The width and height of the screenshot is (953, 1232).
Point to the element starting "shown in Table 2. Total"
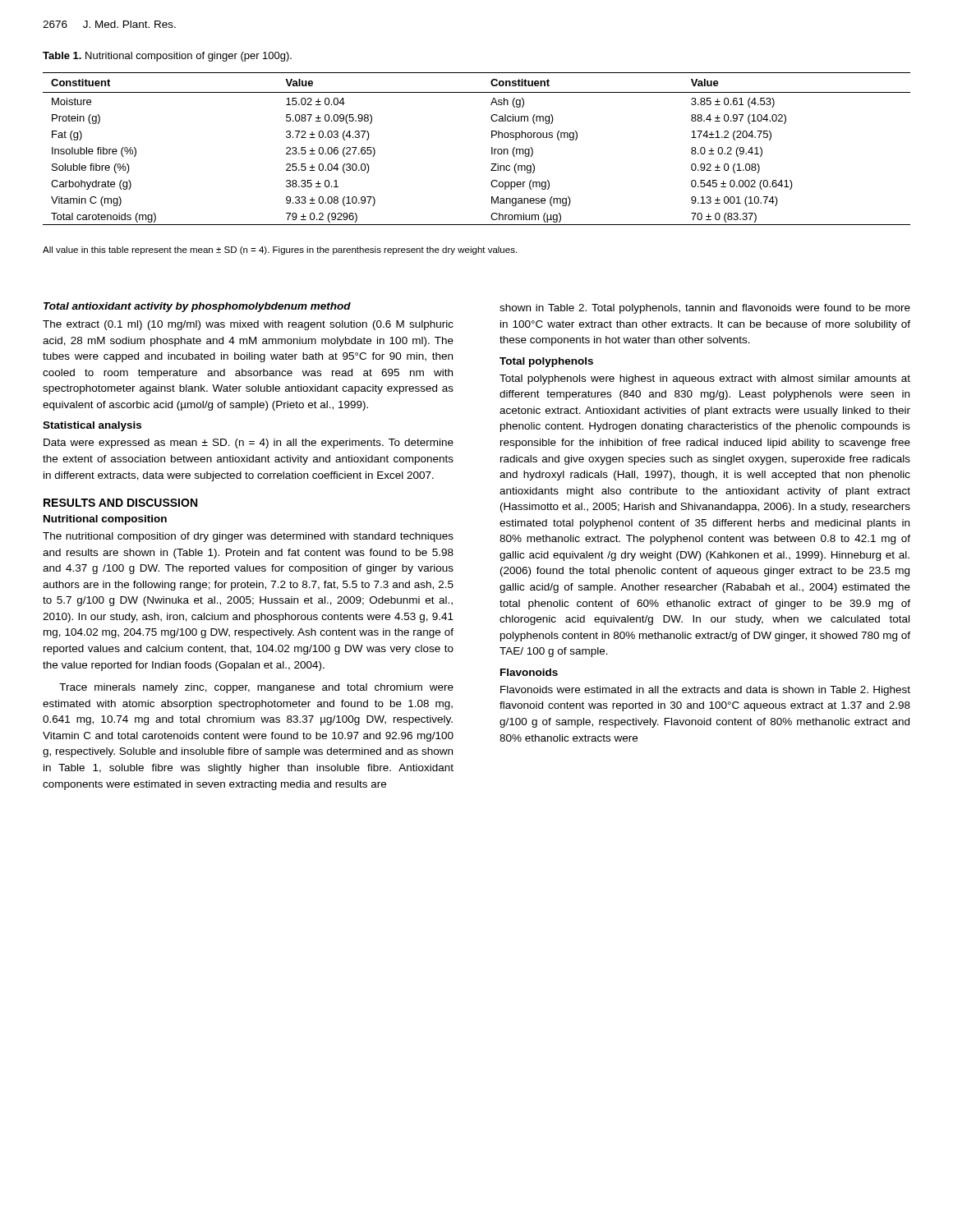tap(705, 324)
